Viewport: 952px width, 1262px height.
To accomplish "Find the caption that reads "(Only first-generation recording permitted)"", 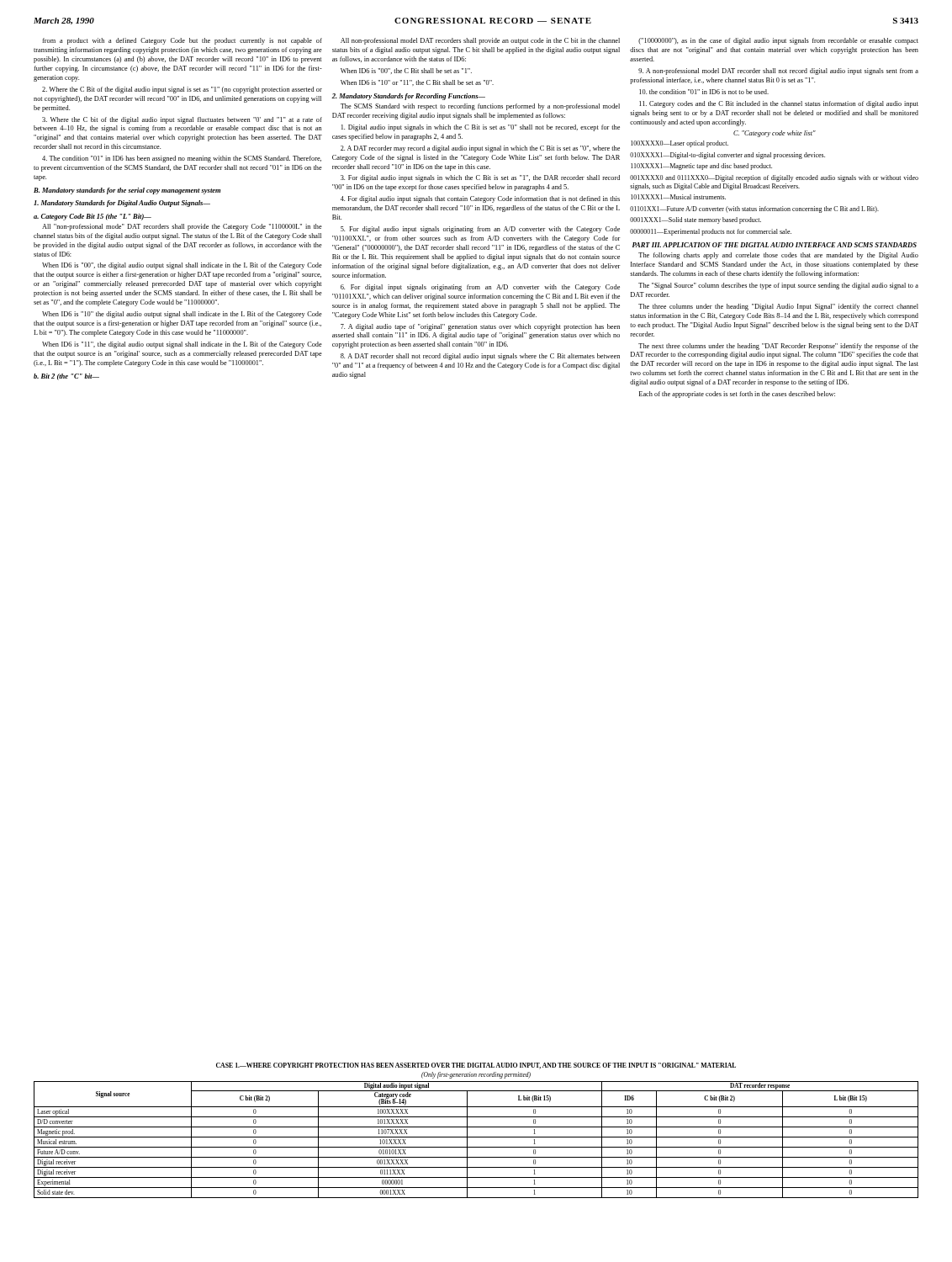I will tap(476, 1075).
